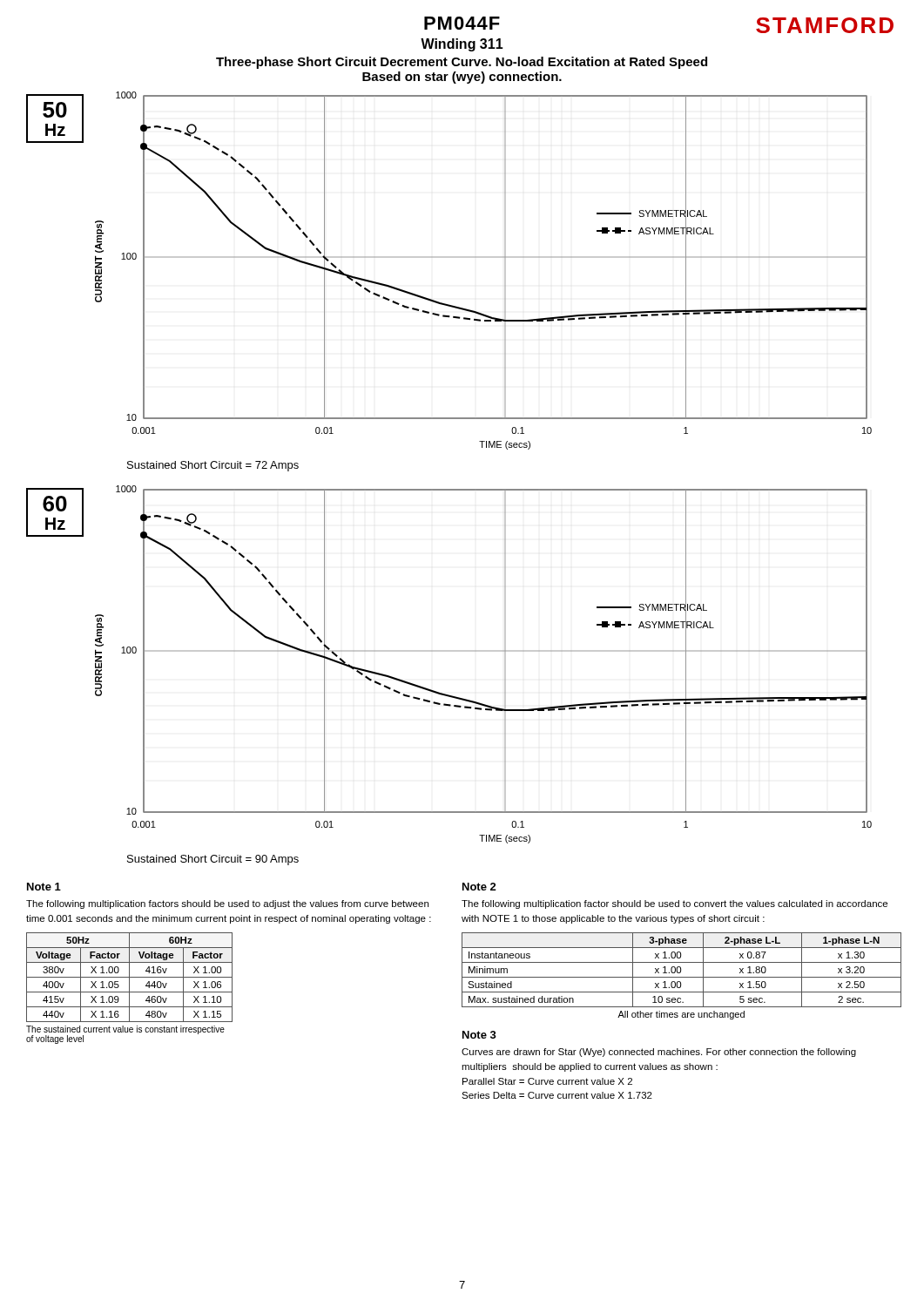Click the passage that begins "The following multiplication factor"

click(x=675, y=911)
